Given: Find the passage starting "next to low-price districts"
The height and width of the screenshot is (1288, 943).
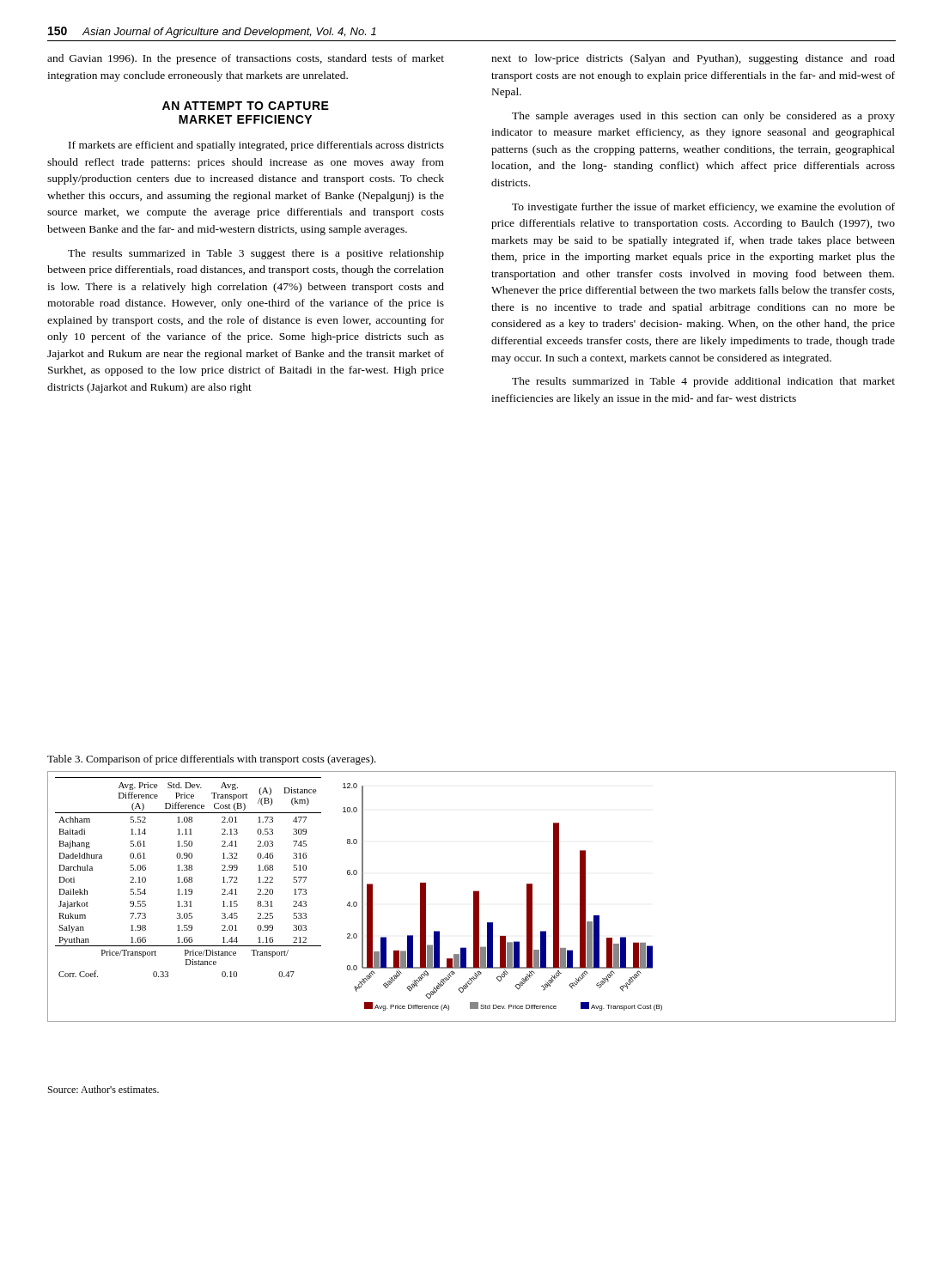Looking at the screenshot, I should click(693, 75).
